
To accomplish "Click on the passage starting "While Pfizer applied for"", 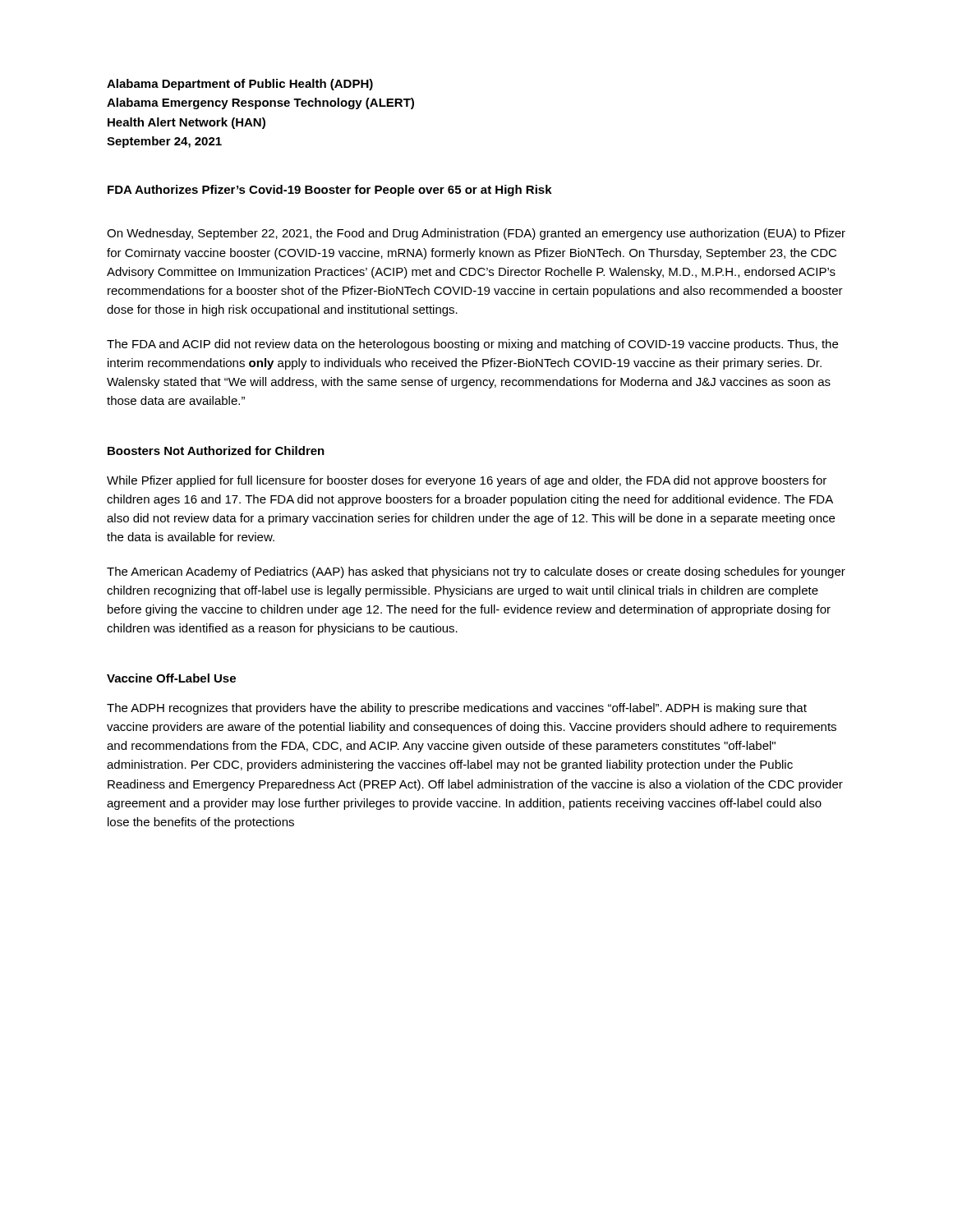I will coord(471,508).
